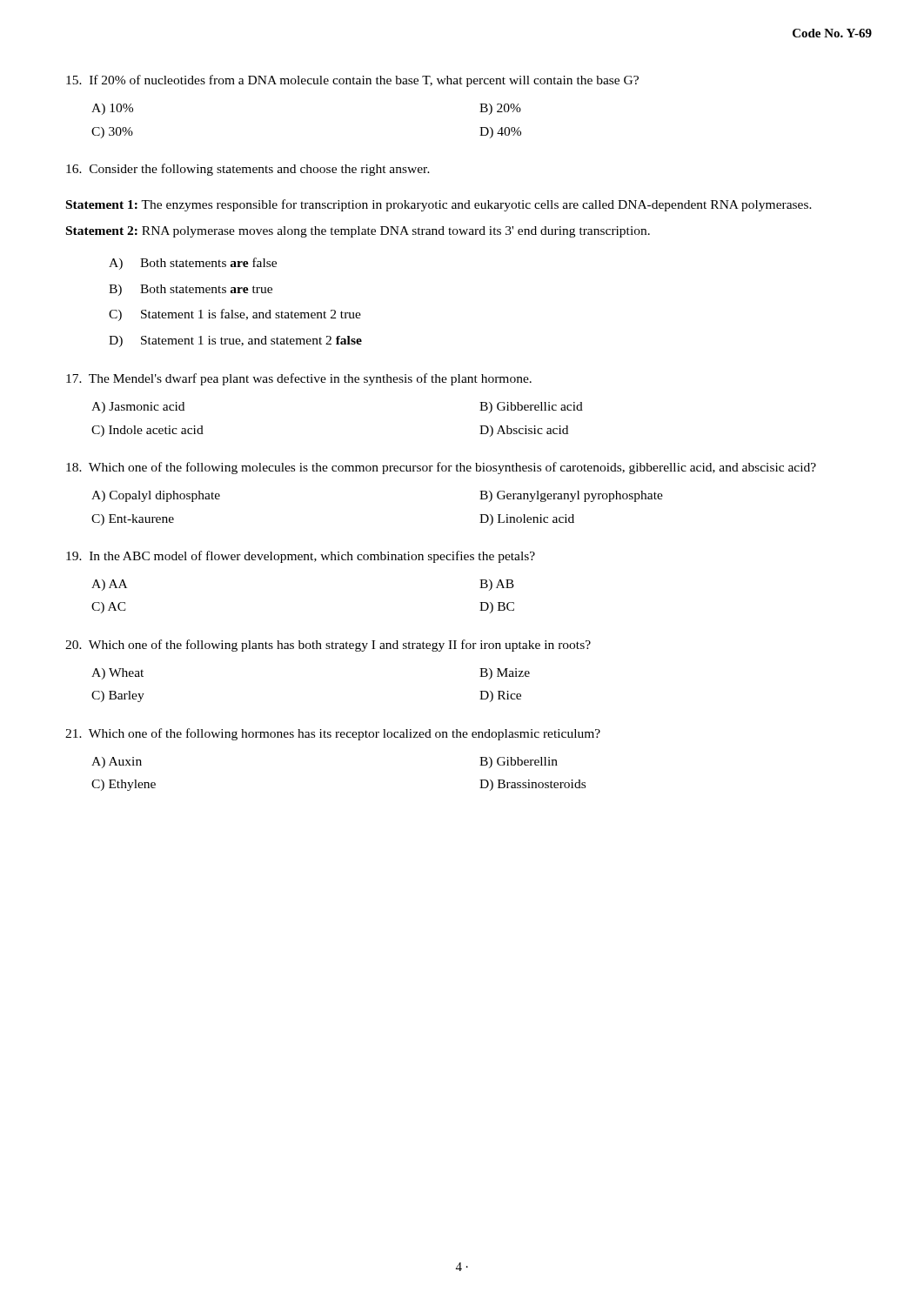Find the block starting "17. The Mendel's dwarf"
Image resolution: width=924 pixels, height=1305 pixels.
tap(299, 379)
